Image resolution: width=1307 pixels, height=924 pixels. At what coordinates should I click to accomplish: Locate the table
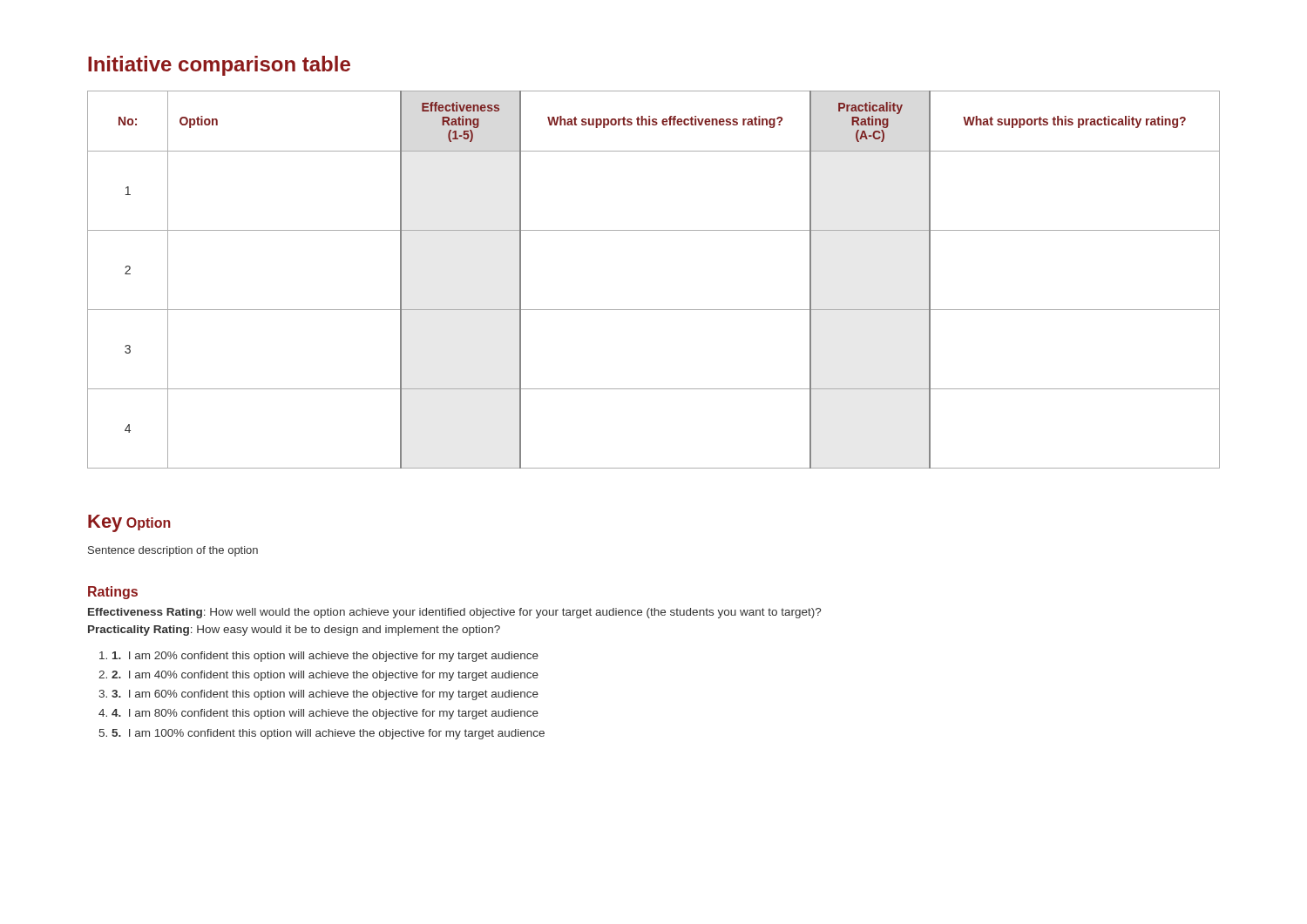click(x=654, y=280)
